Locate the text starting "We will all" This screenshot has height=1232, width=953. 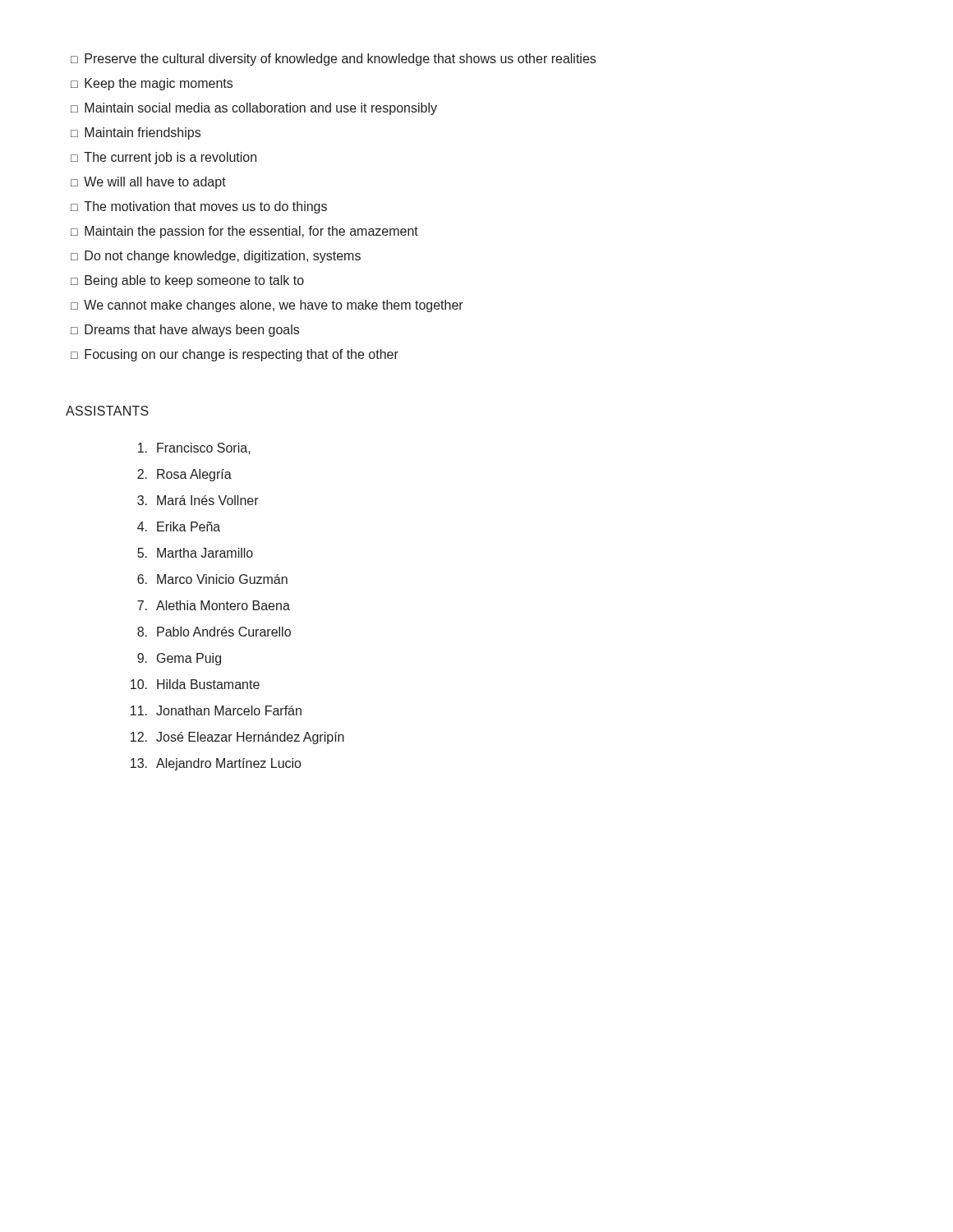point(155,182)
